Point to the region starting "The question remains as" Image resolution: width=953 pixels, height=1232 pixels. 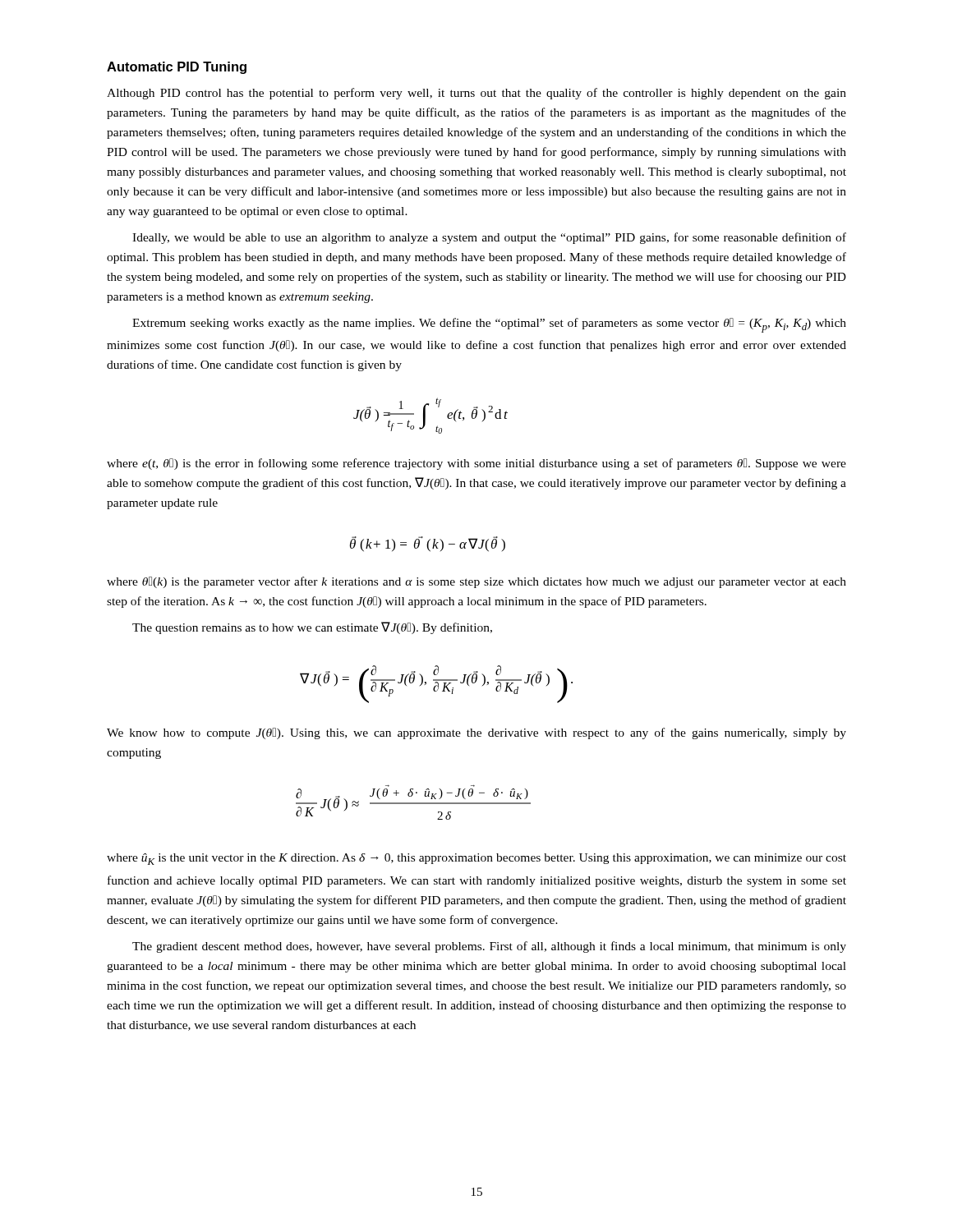coord(313,627)
